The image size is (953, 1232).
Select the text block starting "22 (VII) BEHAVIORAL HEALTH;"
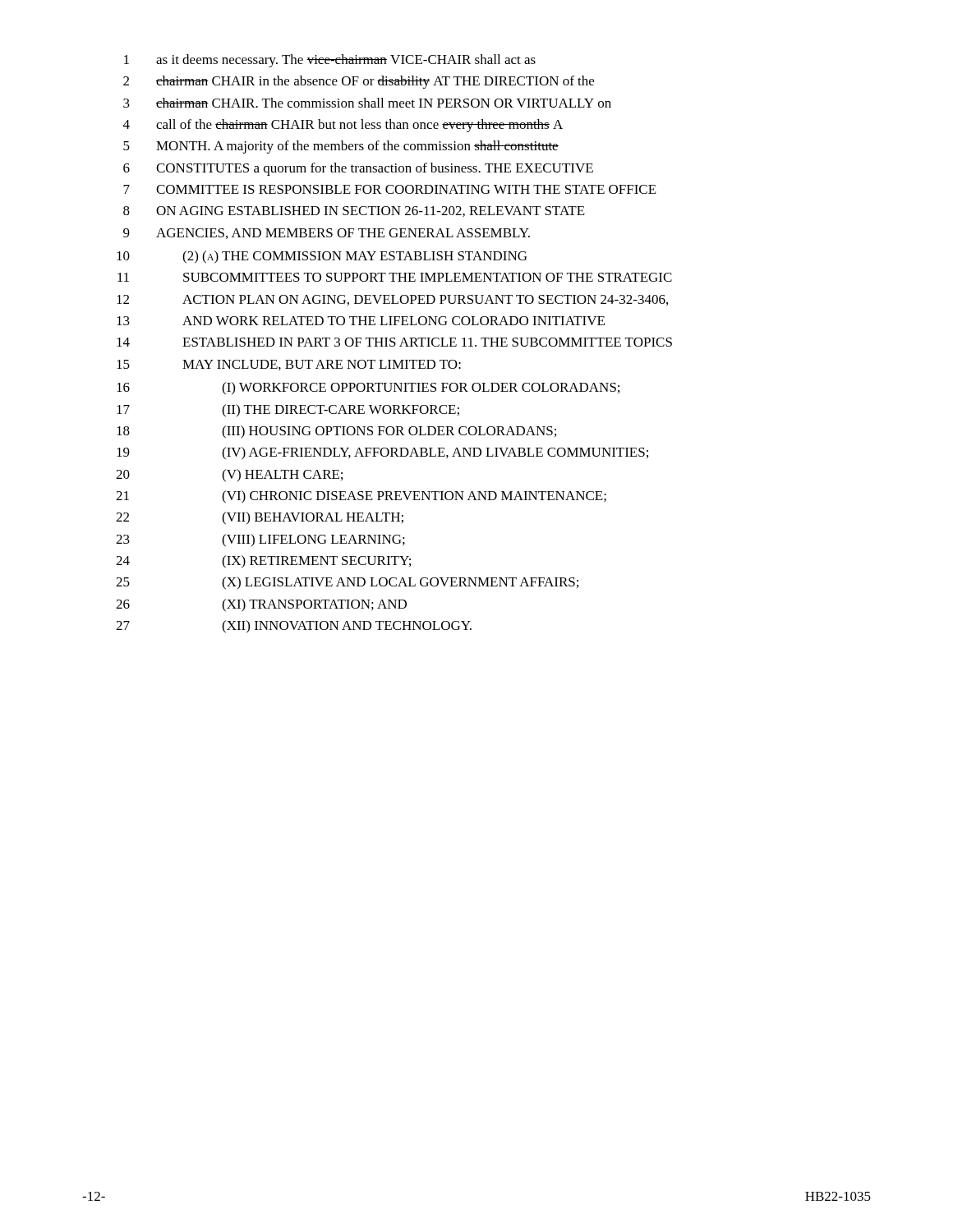(x=260, y=518)
